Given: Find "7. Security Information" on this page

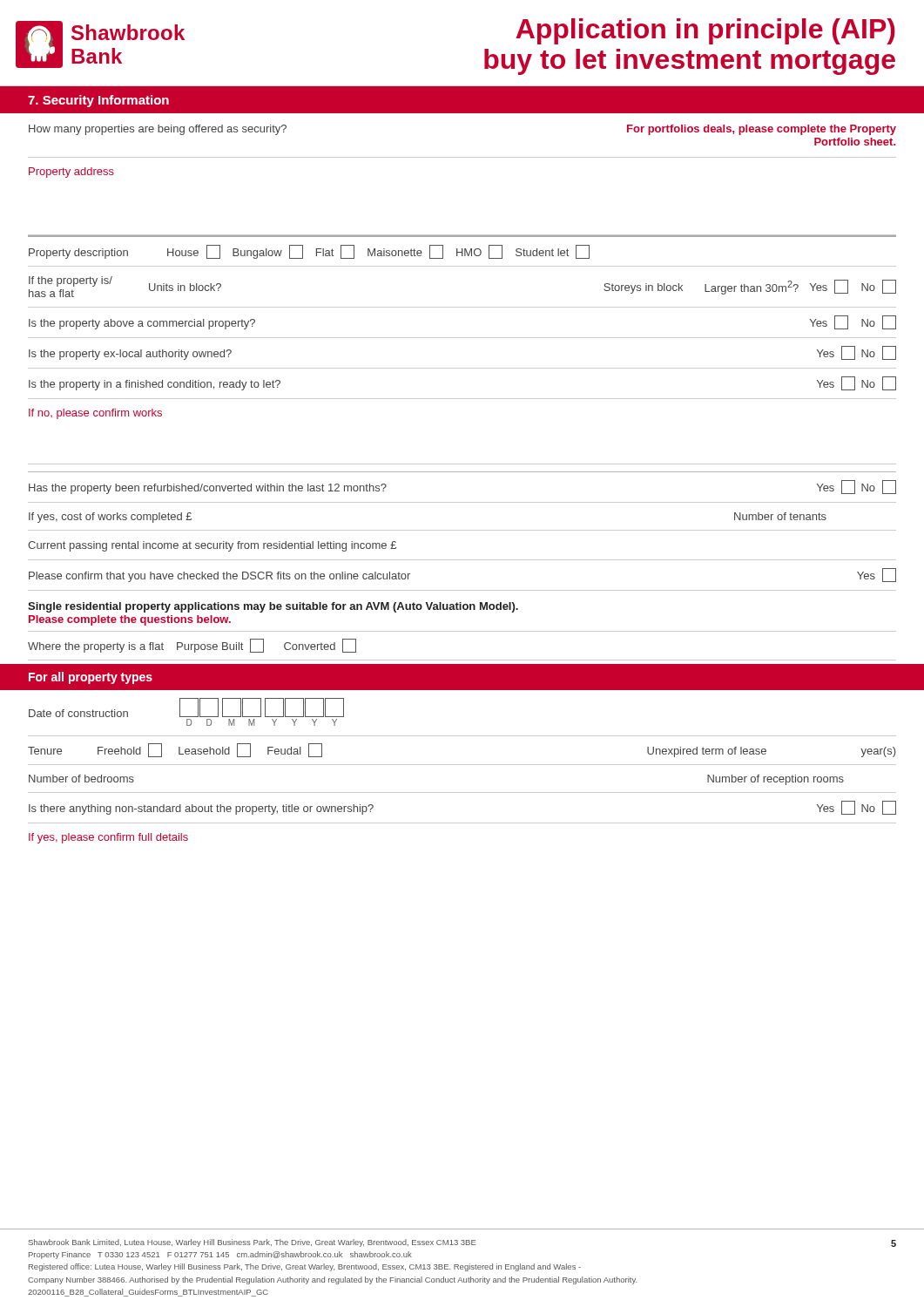Looking at the screenshot, I should [x=99, y=100].
